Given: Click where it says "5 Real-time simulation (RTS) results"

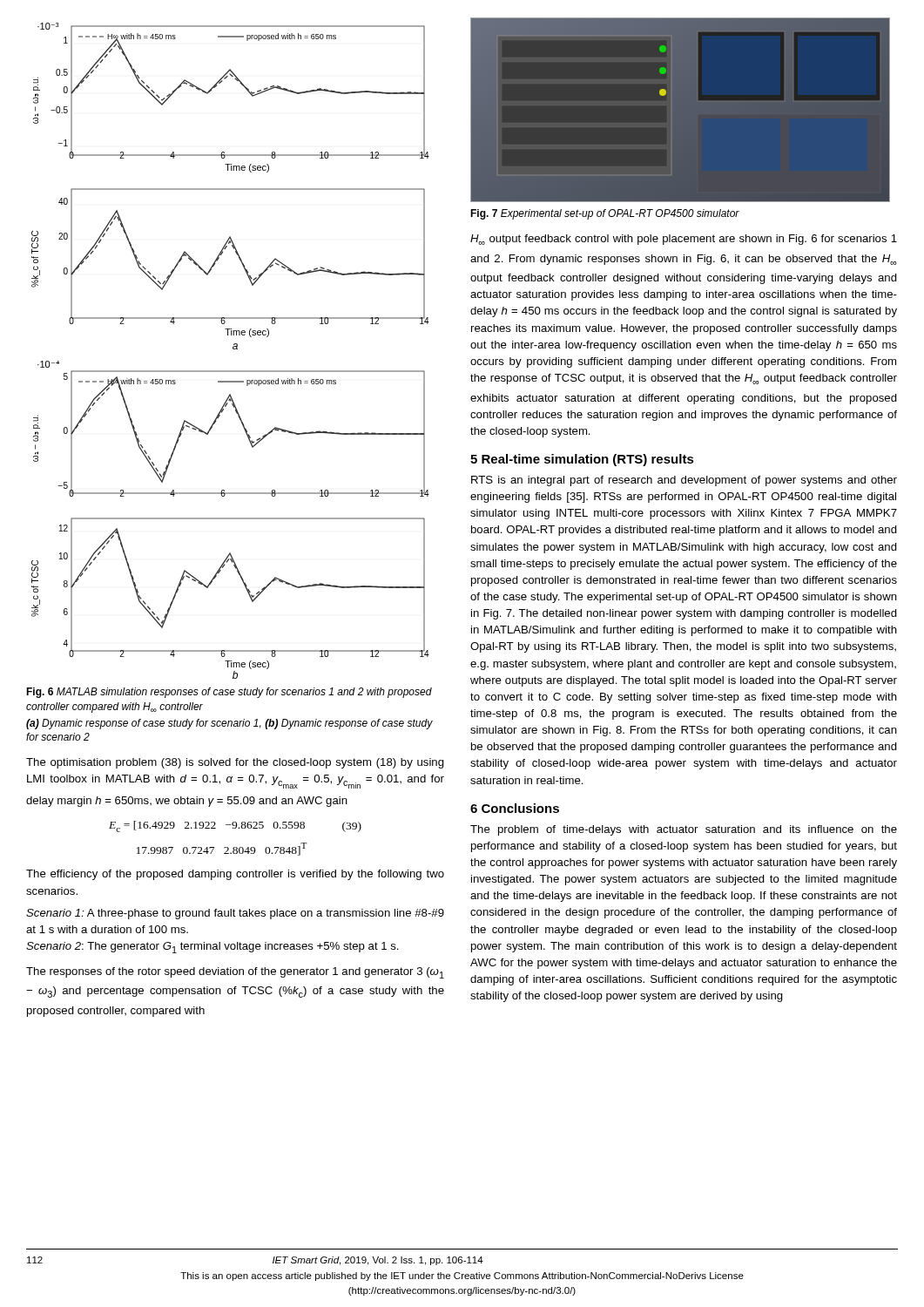Looking at the screenshot, I should pyautogui.click(x=582, y=459).
